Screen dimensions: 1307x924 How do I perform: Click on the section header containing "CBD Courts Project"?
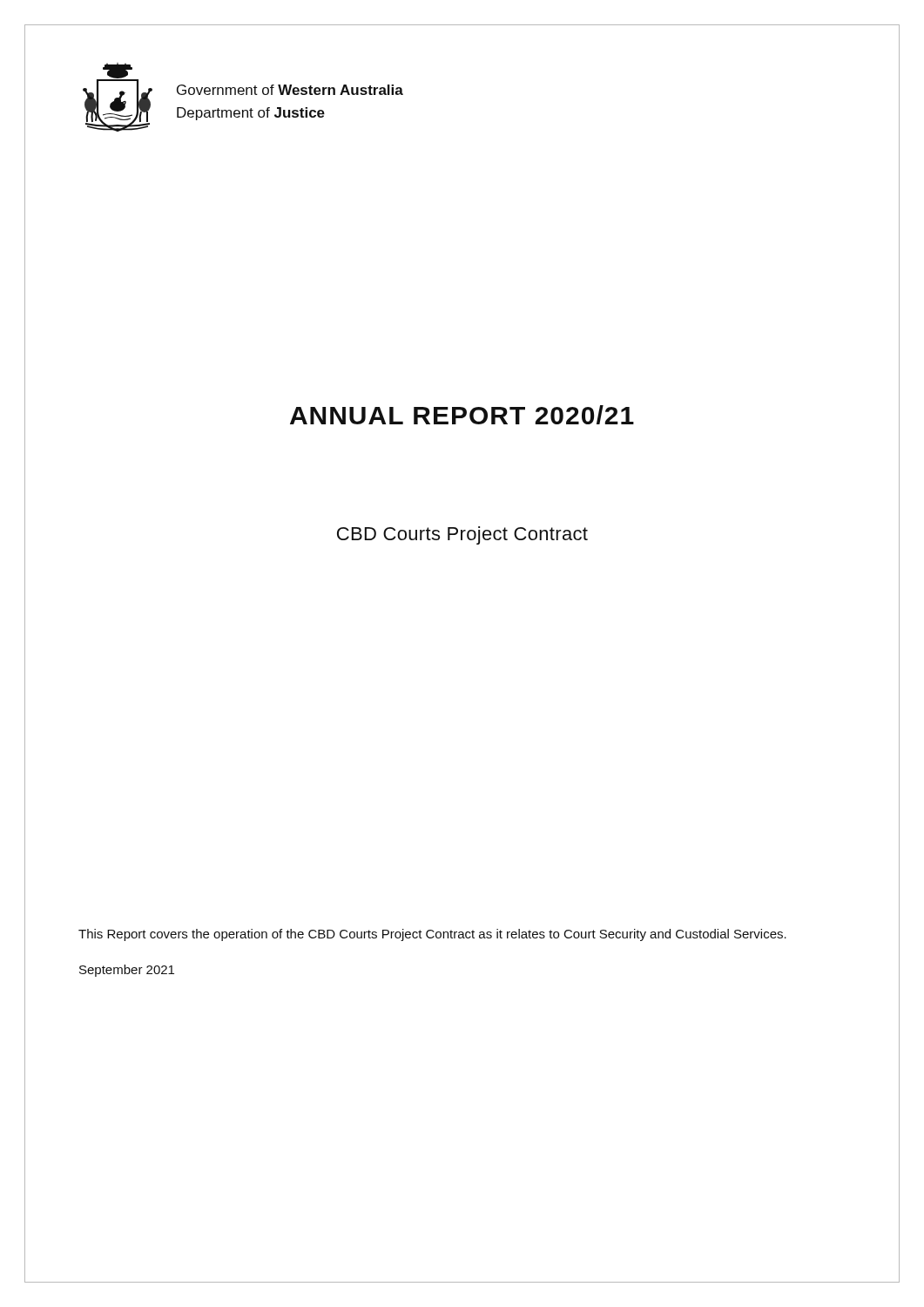(462, 534)
